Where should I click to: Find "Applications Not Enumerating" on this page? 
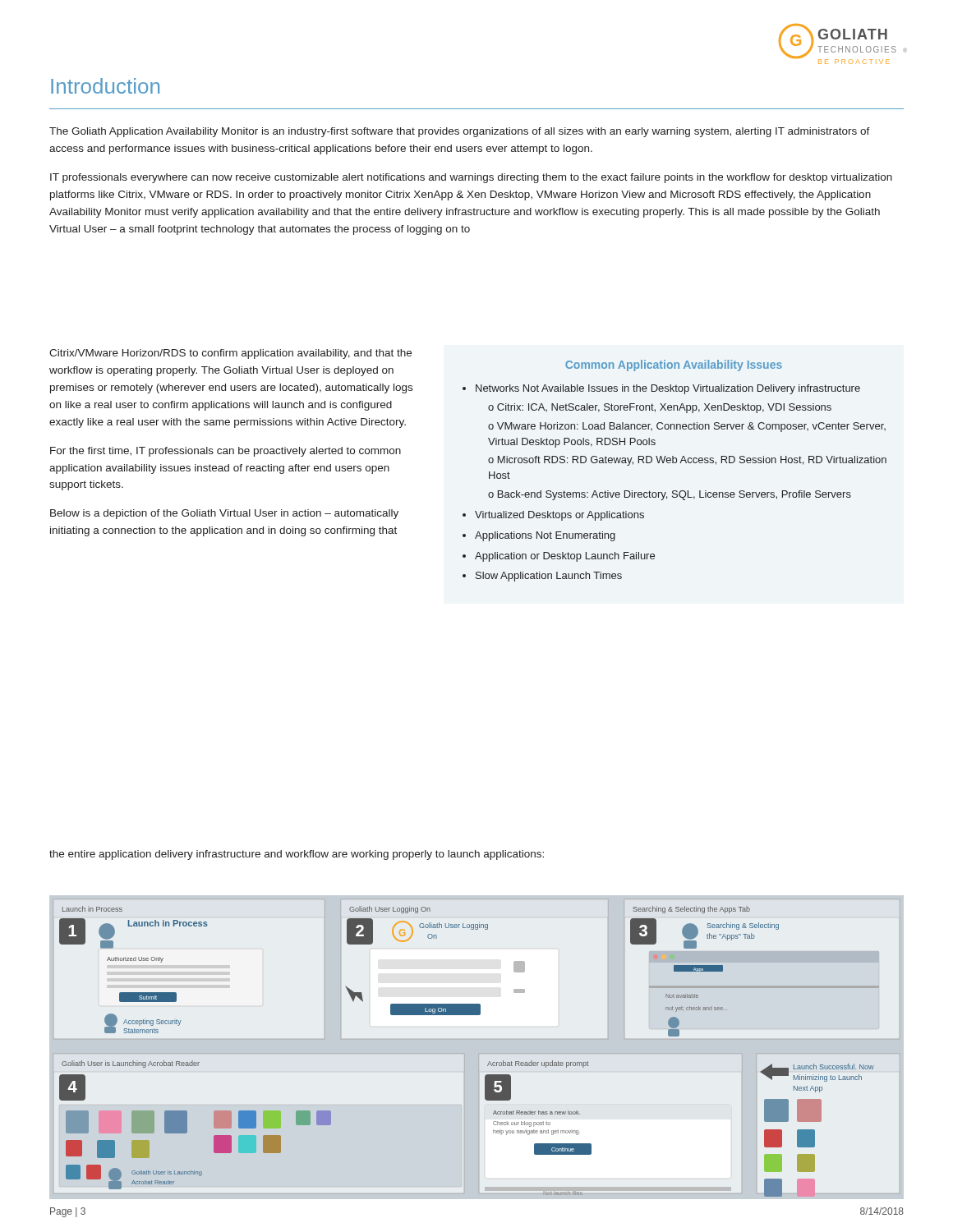[545, 535]
